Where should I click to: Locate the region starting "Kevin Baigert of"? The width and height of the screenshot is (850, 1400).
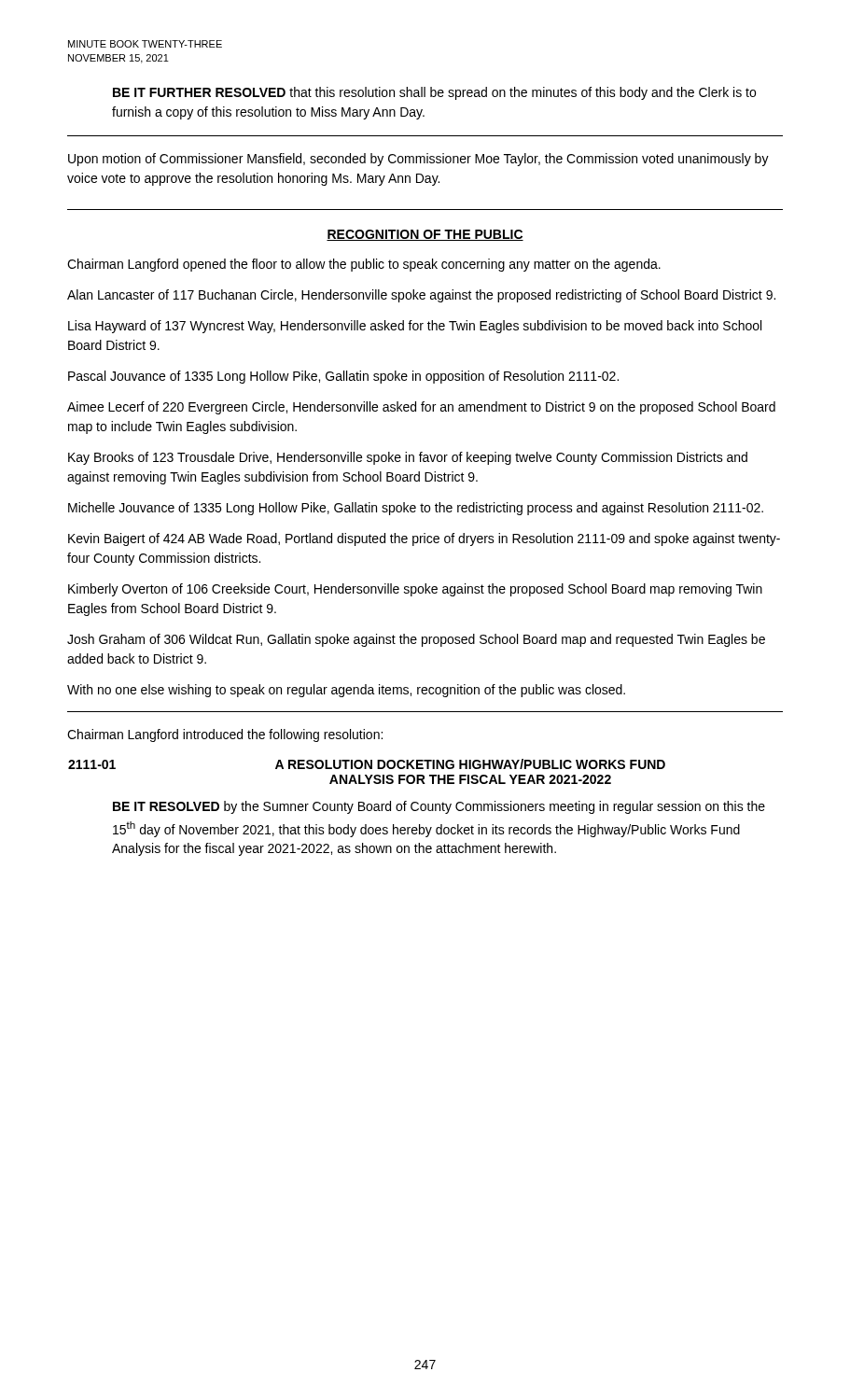pyautogui.click(x=424, y=548)
